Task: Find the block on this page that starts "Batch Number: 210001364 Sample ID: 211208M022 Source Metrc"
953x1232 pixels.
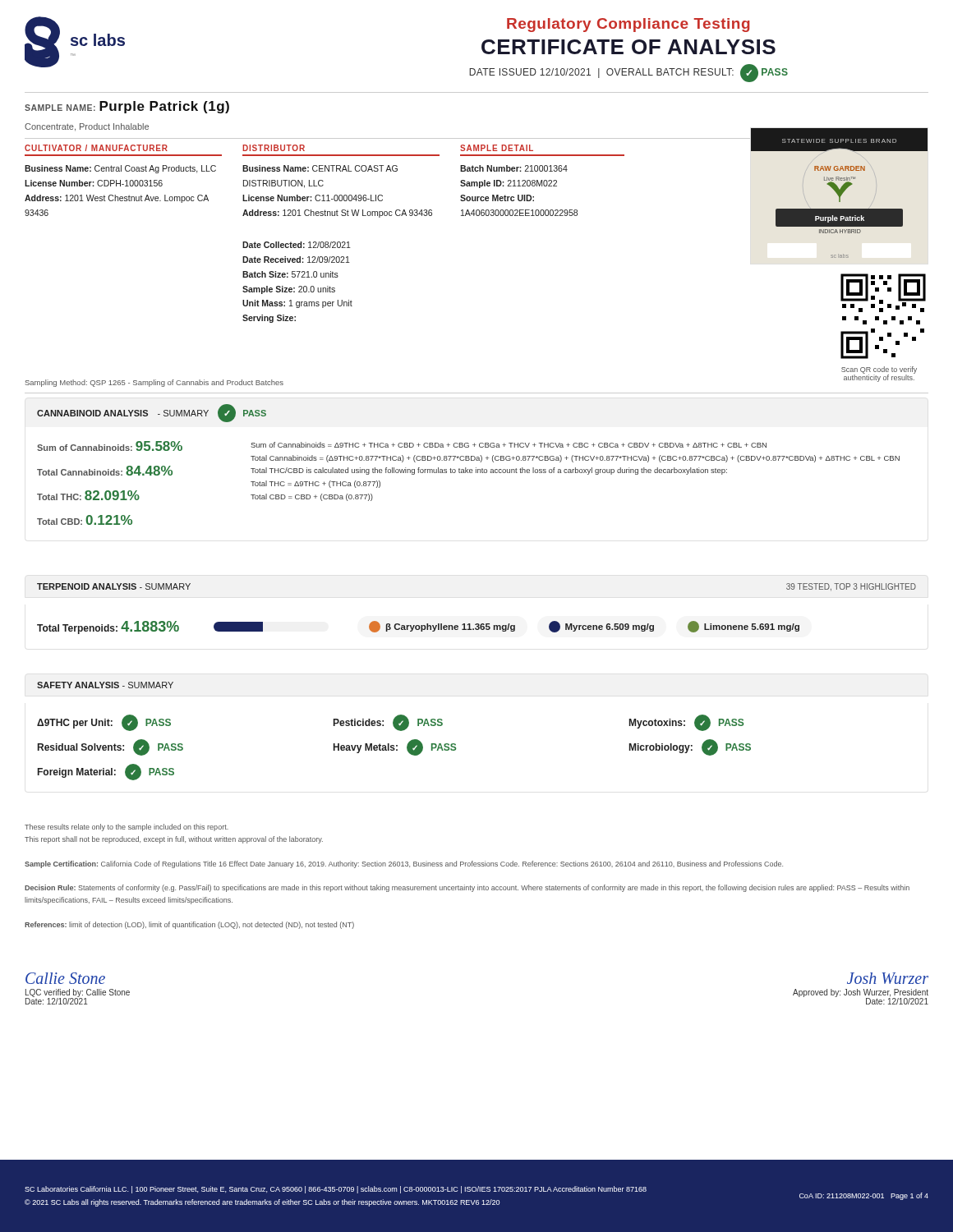Action: click(x=519, y=190)
